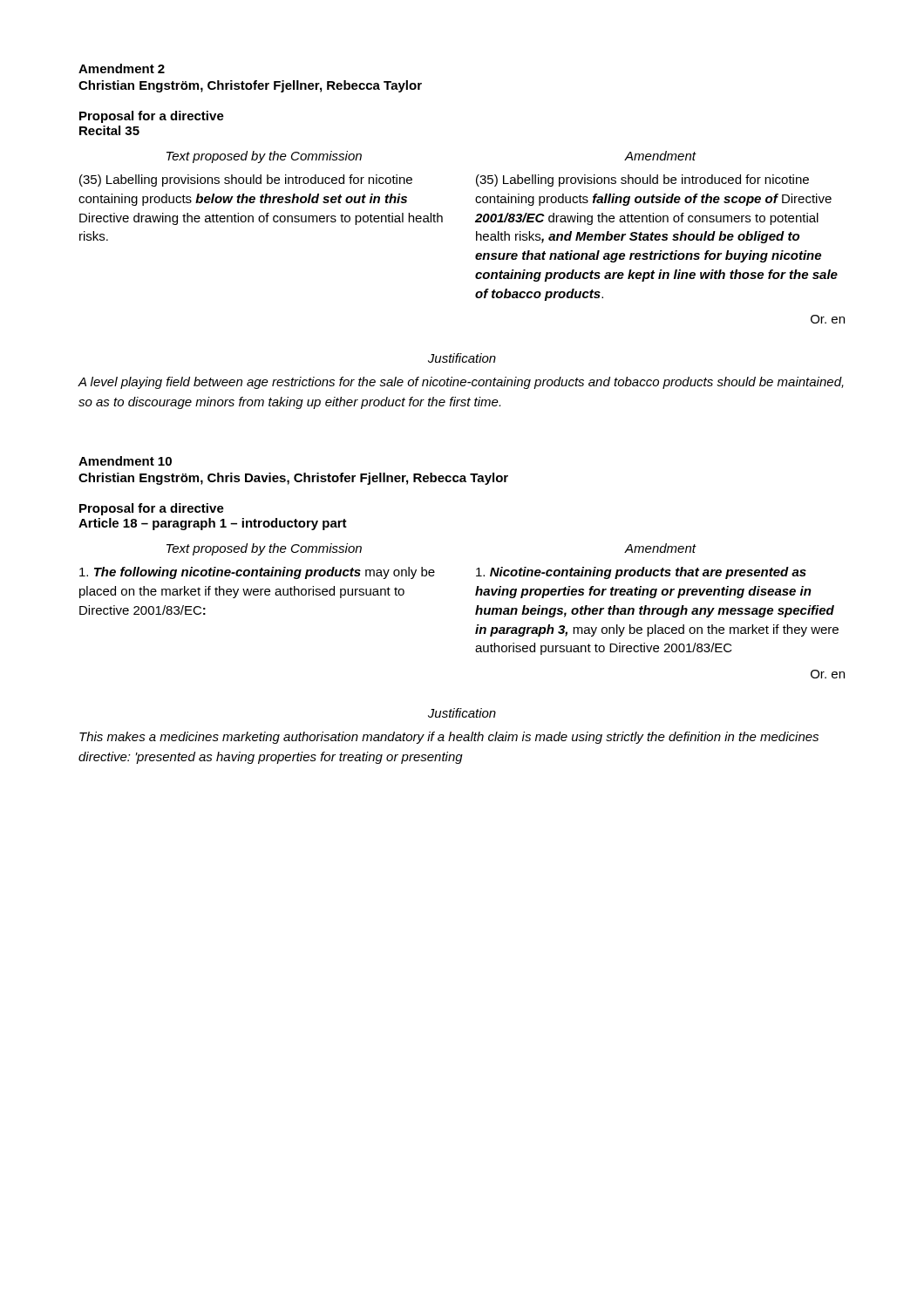Click on the text block that says "This makes a"

[x=449, y=746]
